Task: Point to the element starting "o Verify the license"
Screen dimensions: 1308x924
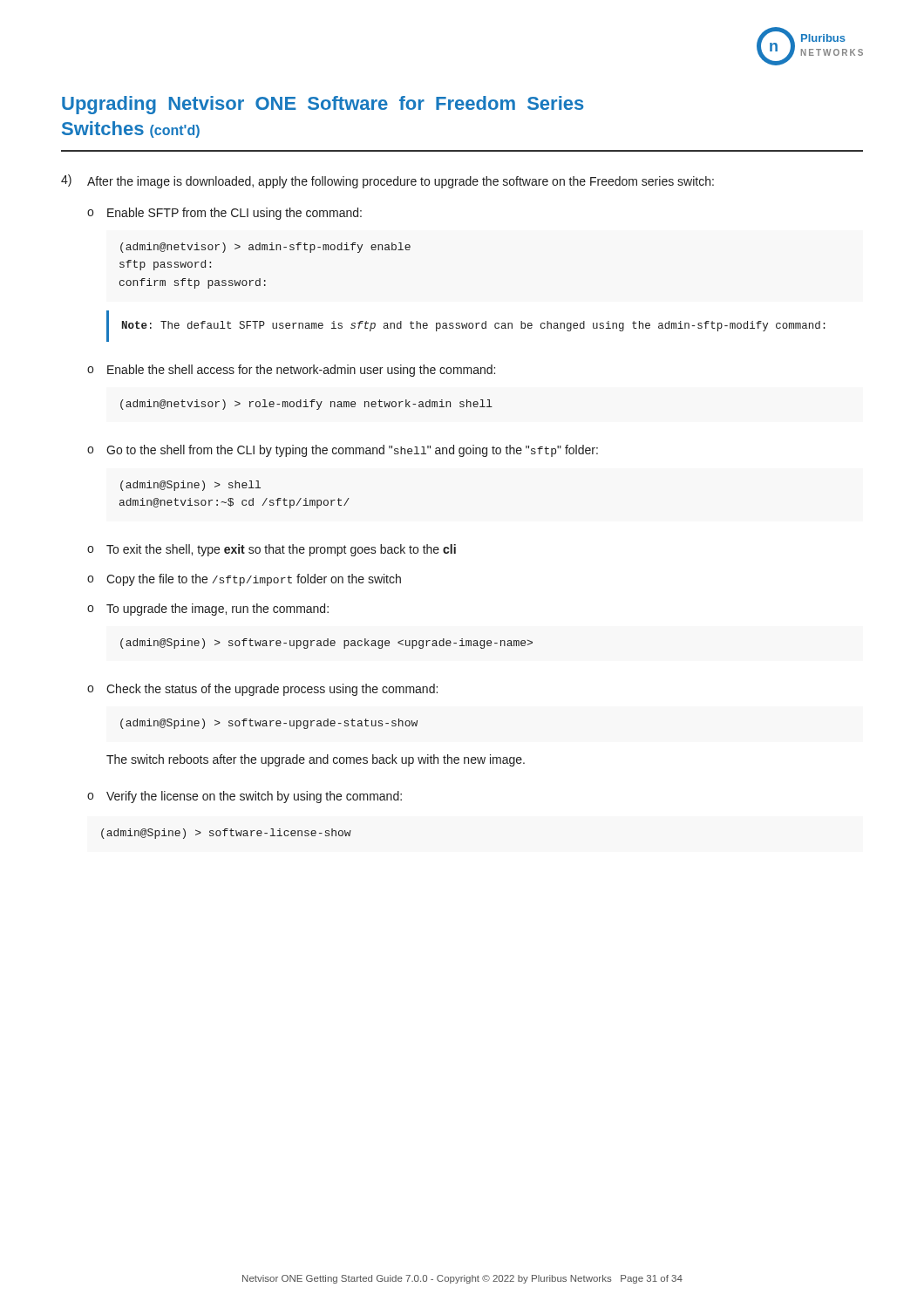Action: tap(245, 797)
